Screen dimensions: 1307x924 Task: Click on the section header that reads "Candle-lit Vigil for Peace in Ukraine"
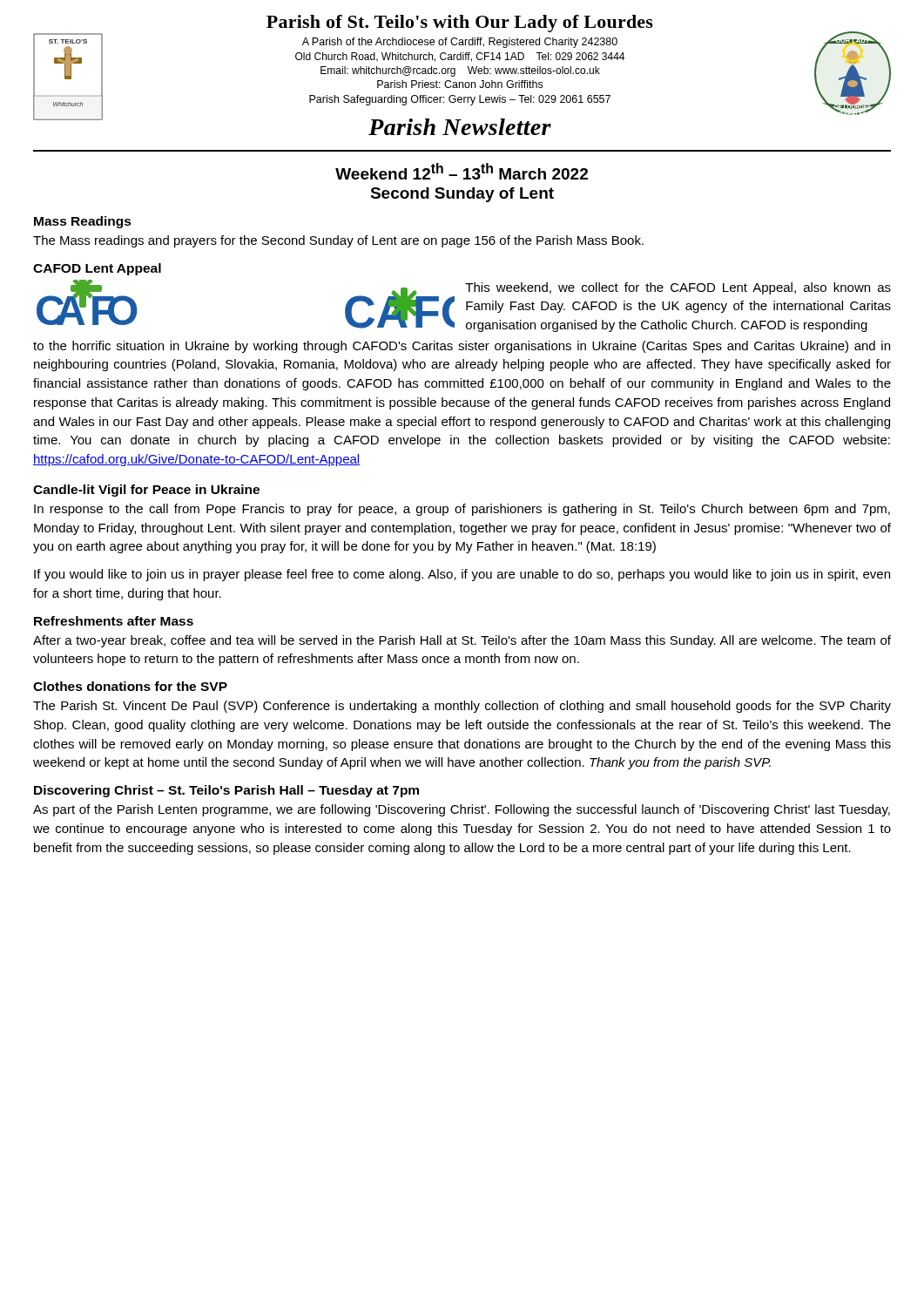147,489
